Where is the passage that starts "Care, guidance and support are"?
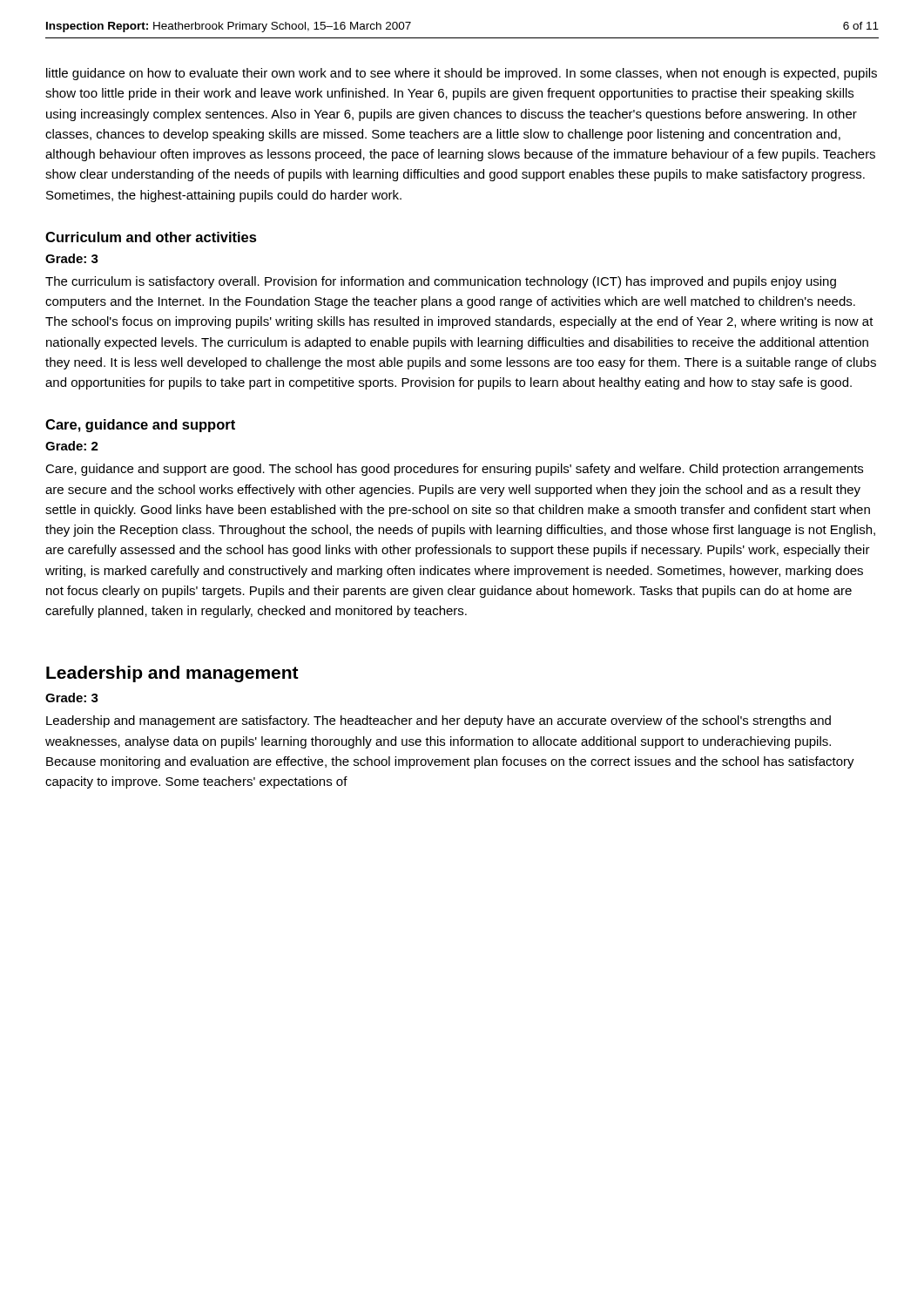The height and width of the screenshot is (1307, 924). (x=461, y=539)
